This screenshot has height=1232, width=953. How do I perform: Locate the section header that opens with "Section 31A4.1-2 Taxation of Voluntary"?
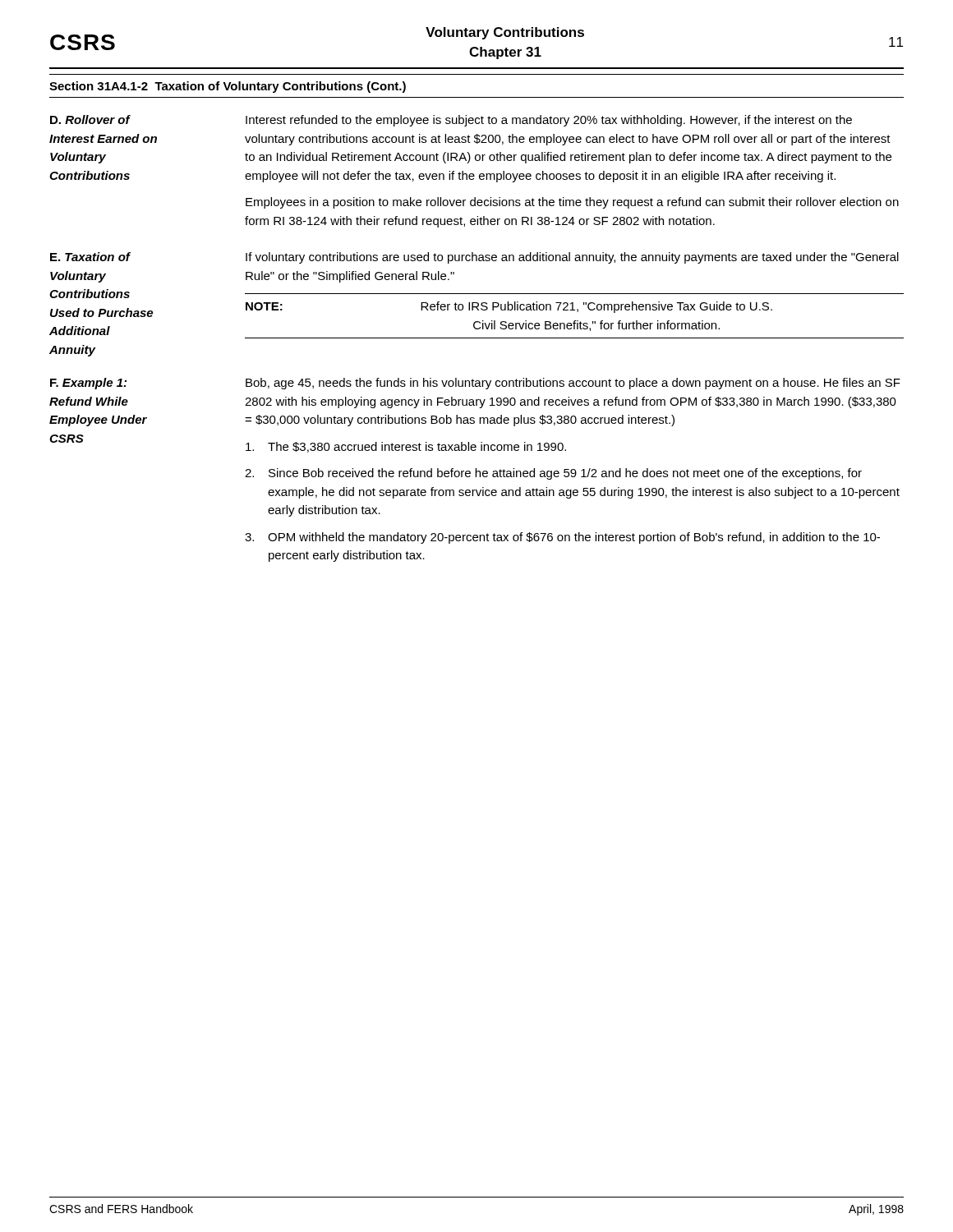228,86
